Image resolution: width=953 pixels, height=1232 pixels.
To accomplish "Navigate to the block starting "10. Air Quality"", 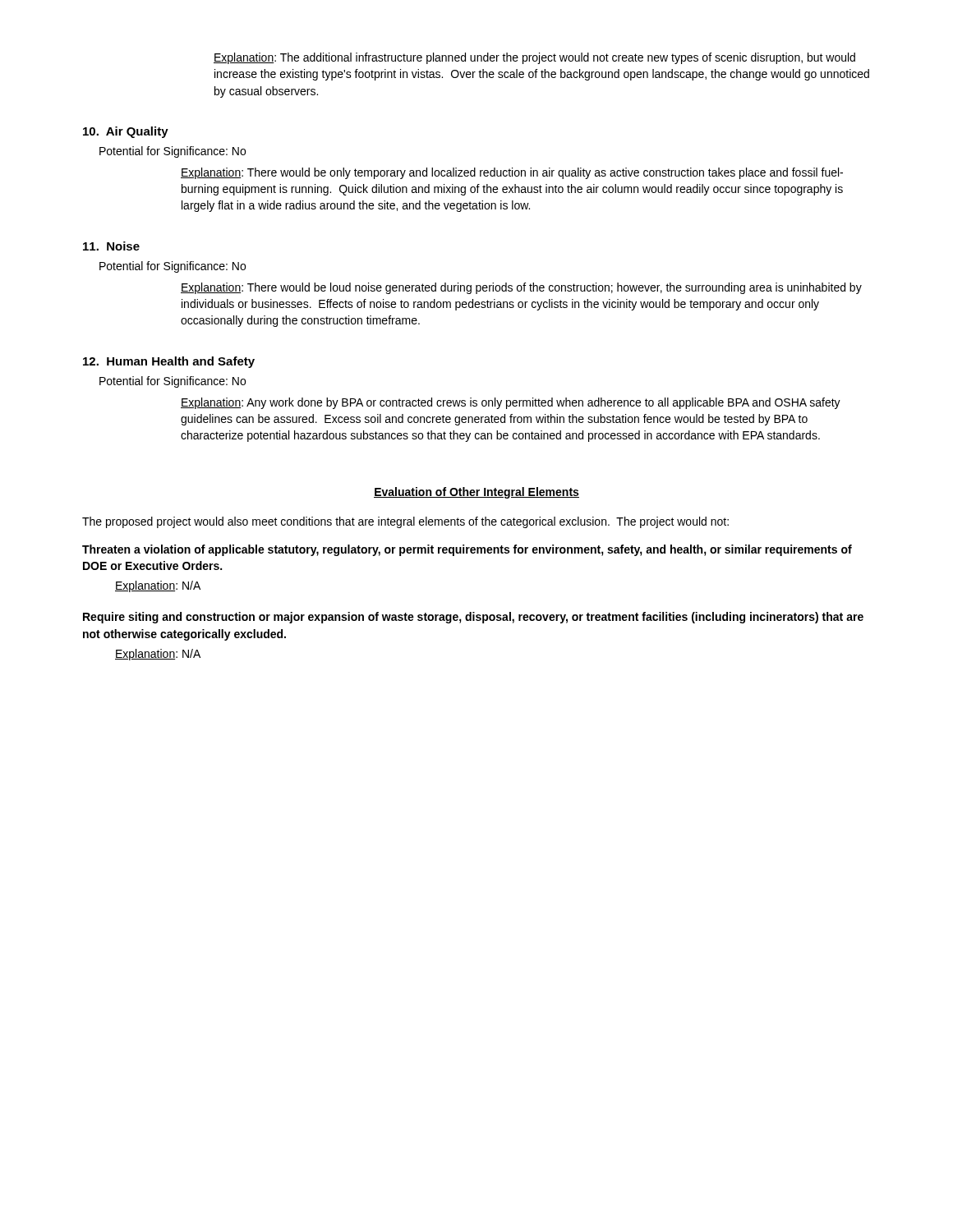I will [125, 131].
